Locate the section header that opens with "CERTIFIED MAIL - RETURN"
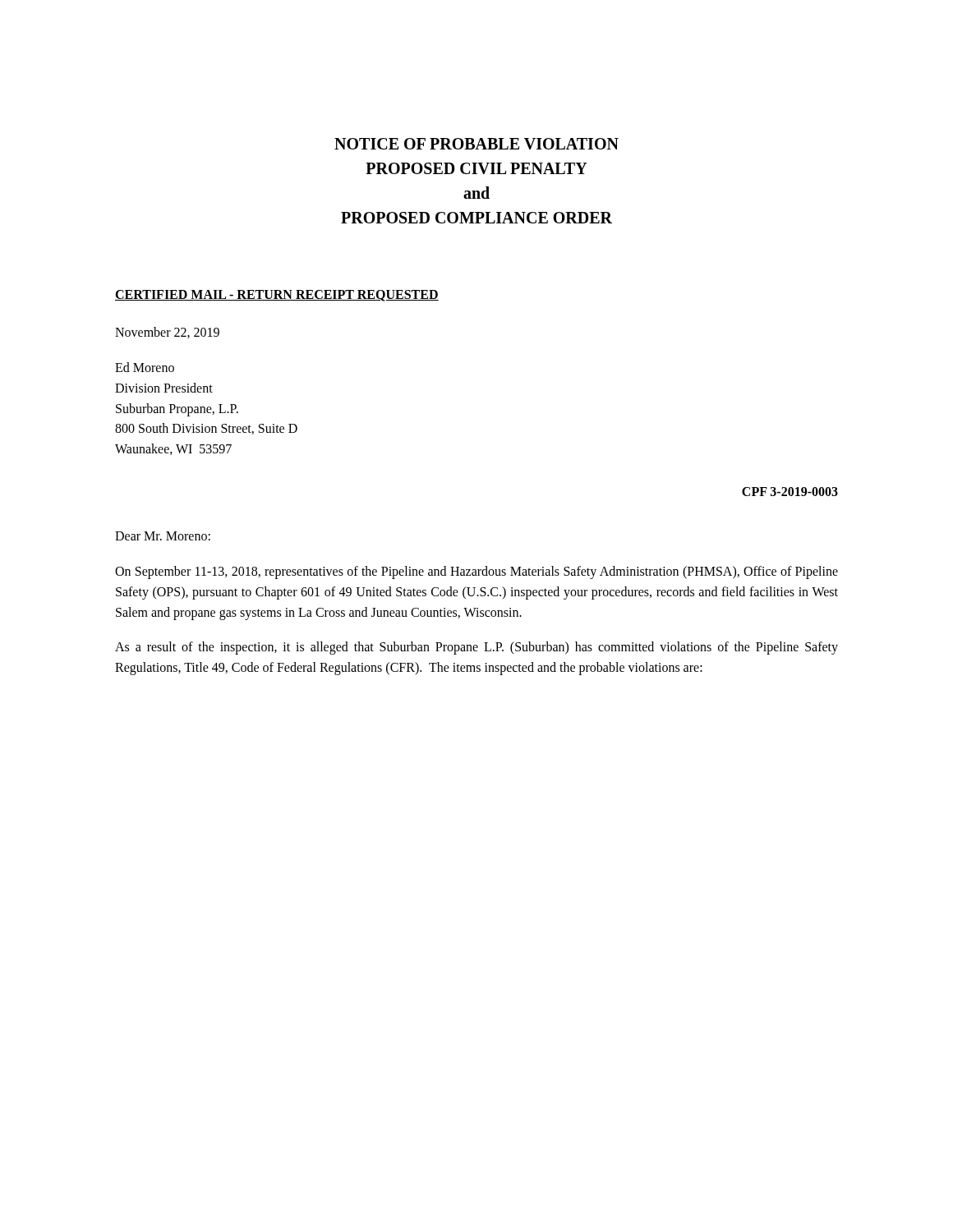Image resolution: width=953 pixels, height=1232 pixels. 277,294
